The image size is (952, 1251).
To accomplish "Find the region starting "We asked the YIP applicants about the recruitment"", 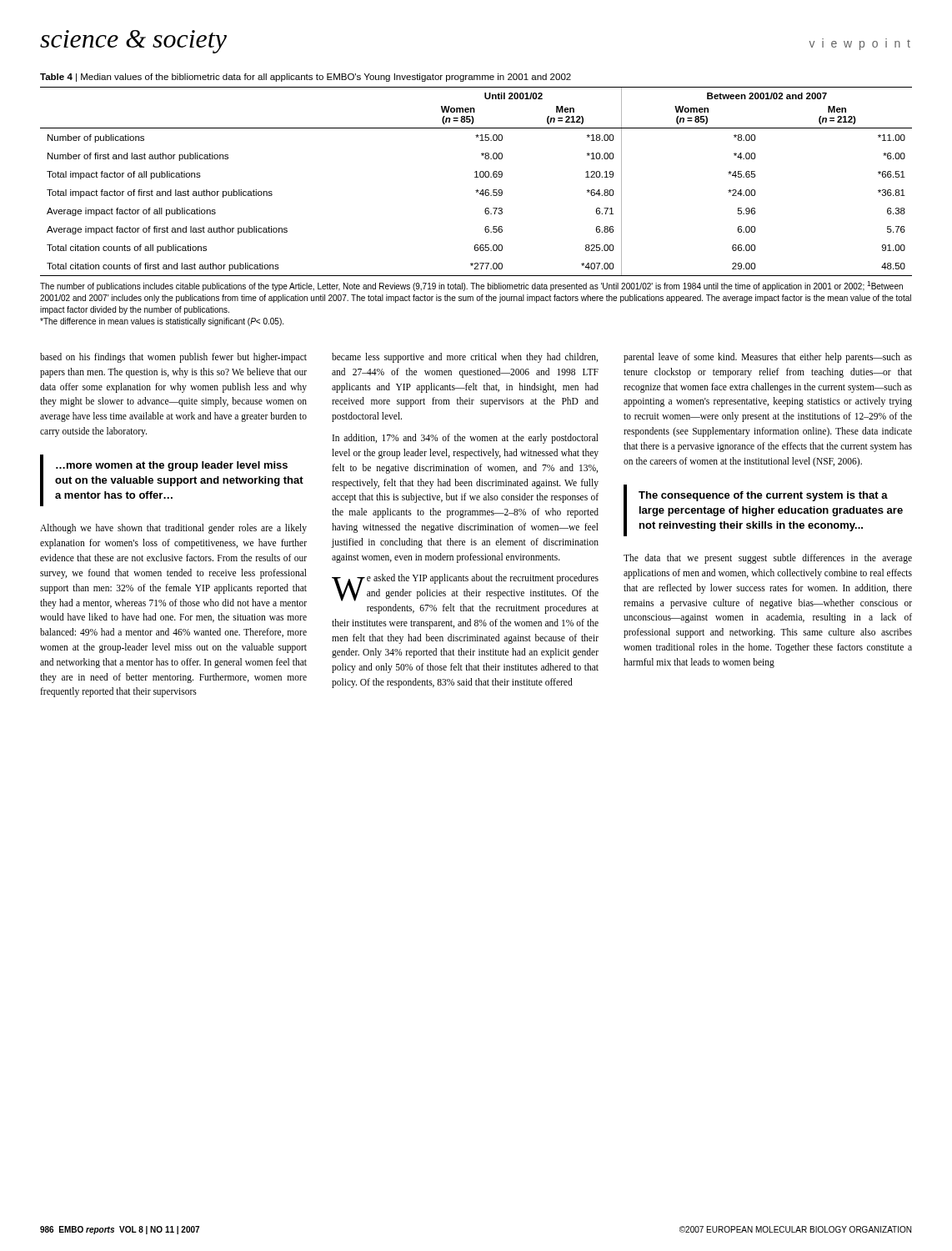I will pos(465,629).
